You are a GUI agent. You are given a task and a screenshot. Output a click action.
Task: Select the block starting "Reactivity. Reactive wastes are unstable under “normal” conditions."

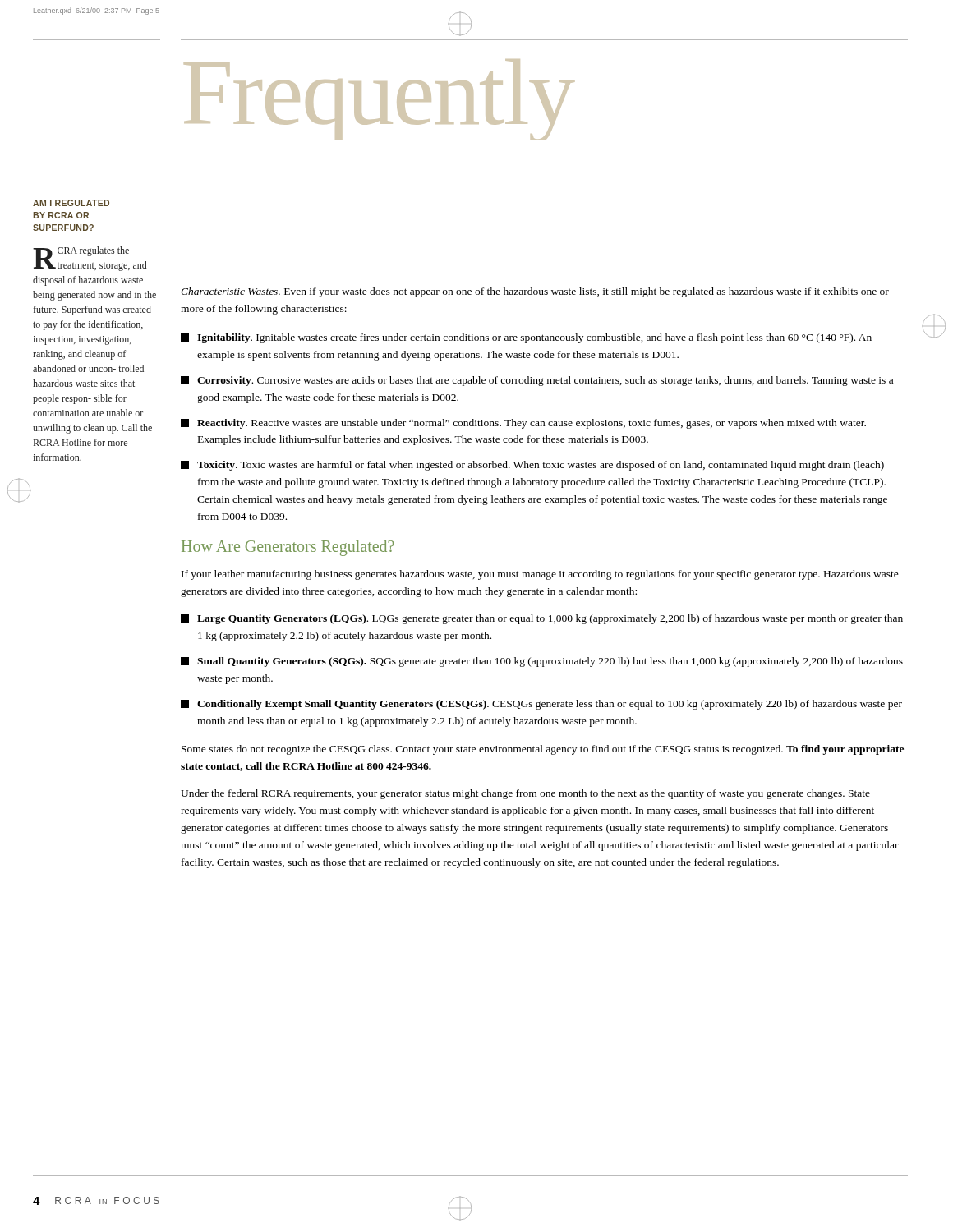544,432
